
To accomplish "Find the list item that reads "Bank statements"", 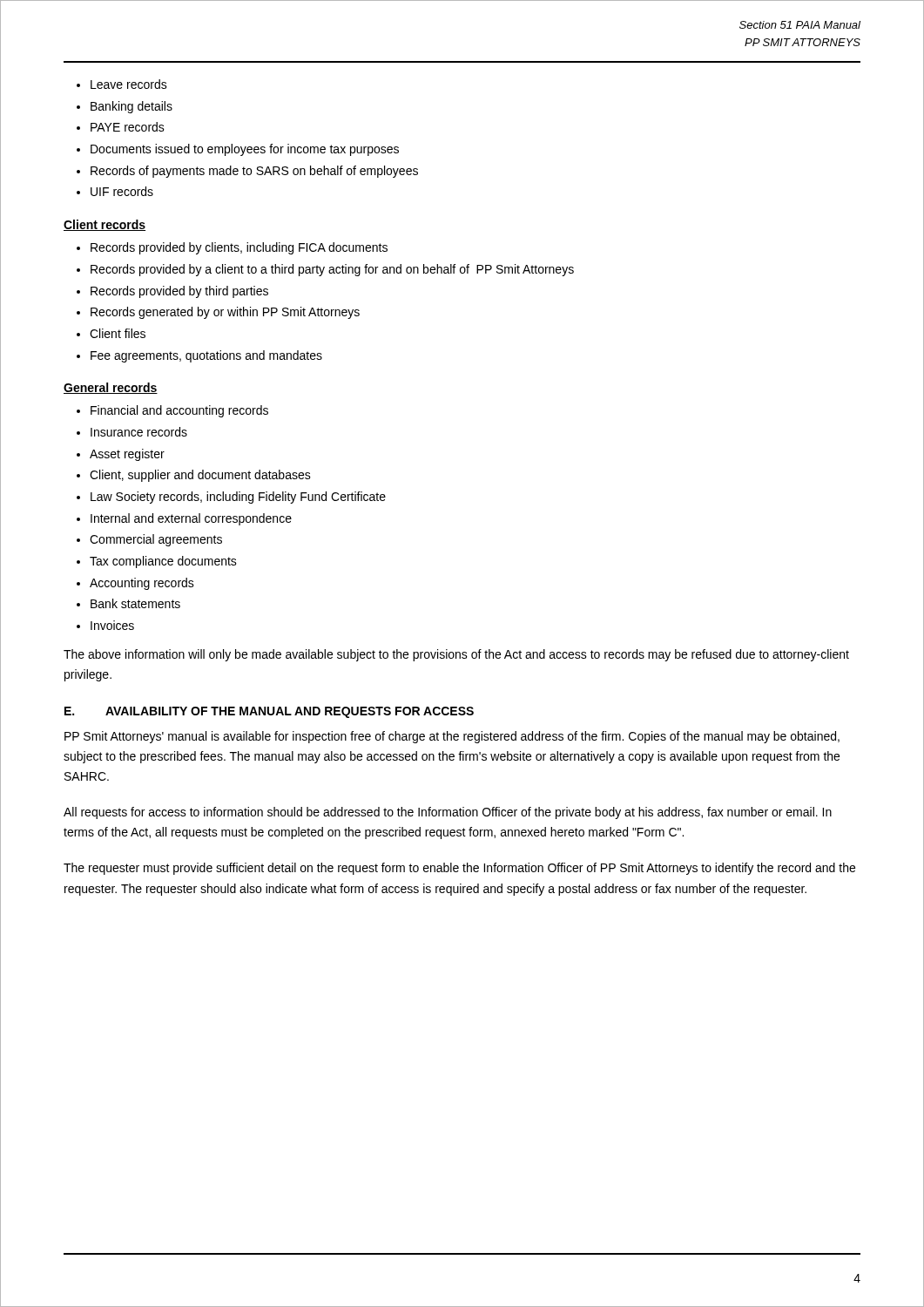I will tap(135, 604).
